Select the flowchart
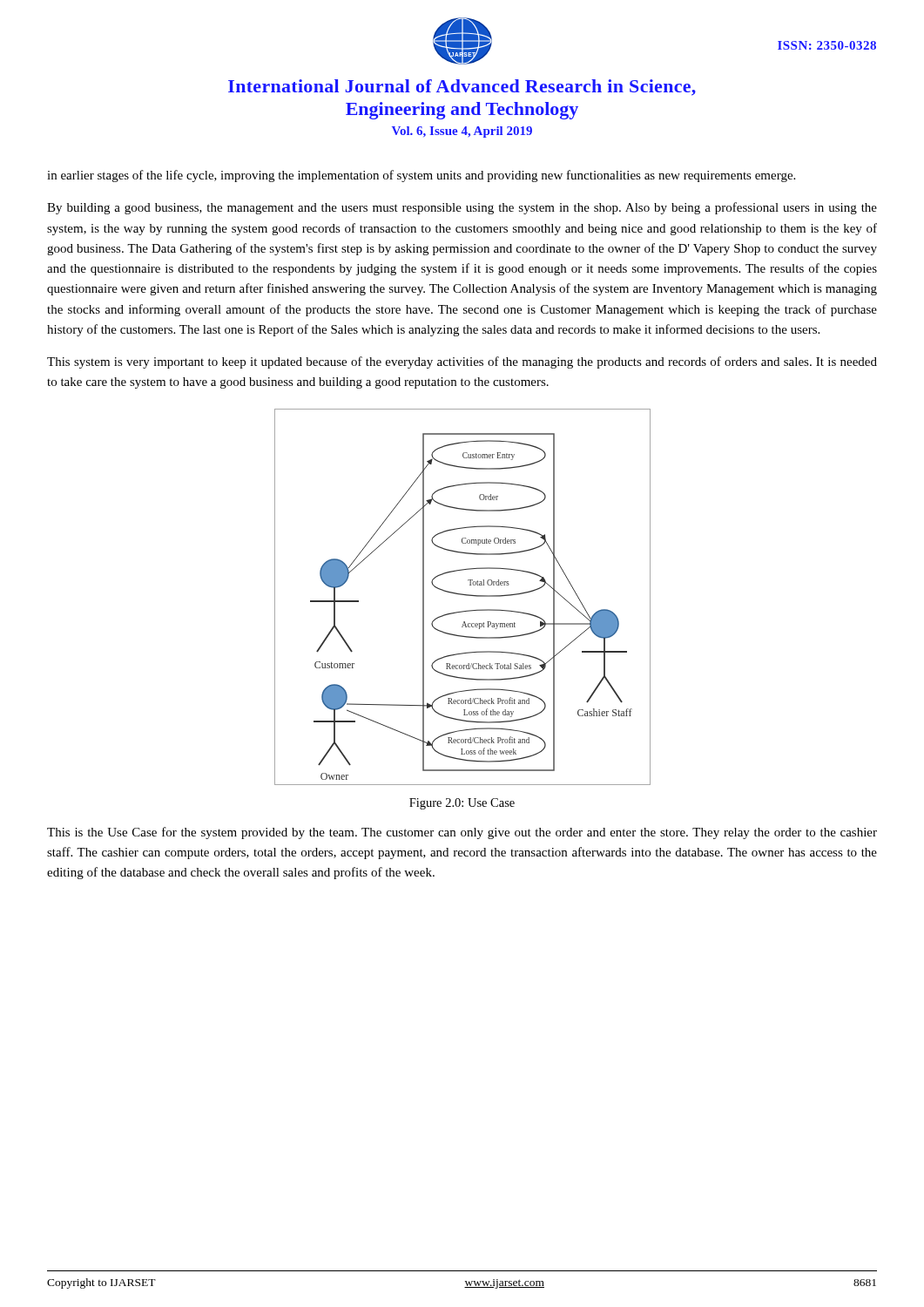Image resolution: width=924 pixels, height=1307 pixels. (x=462, y=598)
